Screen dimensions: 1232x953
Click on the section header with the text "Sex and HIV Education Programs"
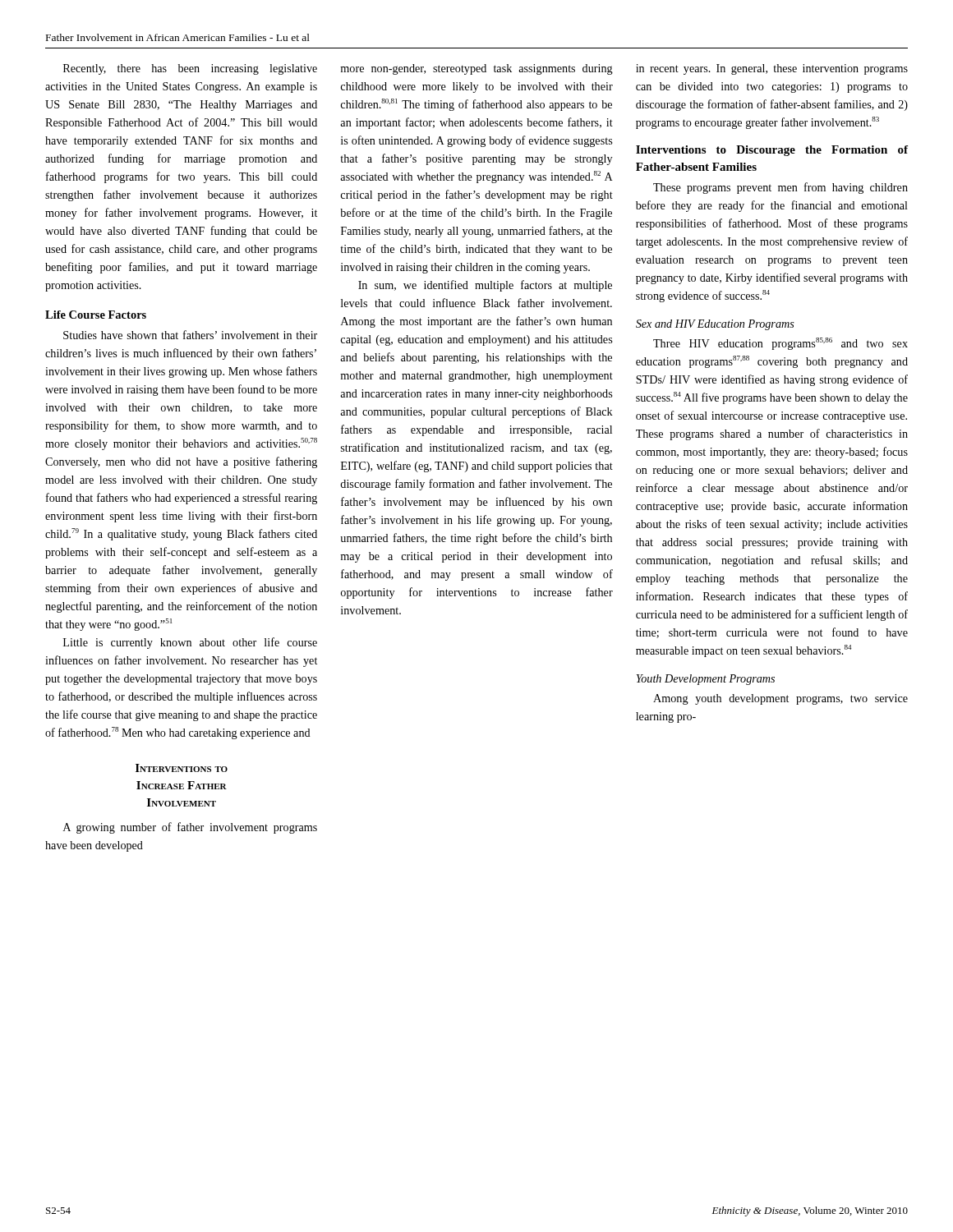[715, 324]
